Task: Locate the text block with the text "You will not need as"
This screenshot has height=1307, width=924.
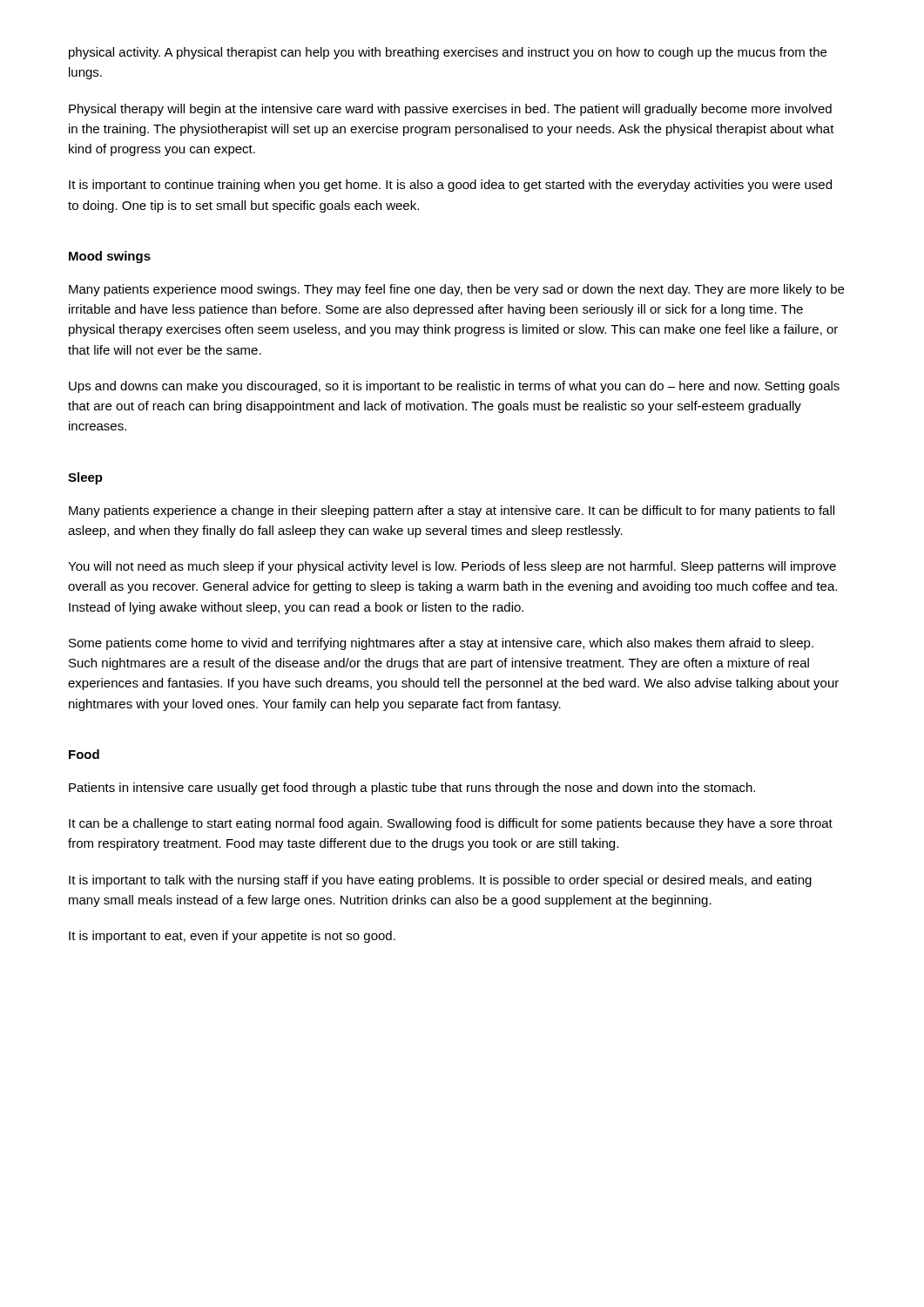Action: (x=453, y=586)
